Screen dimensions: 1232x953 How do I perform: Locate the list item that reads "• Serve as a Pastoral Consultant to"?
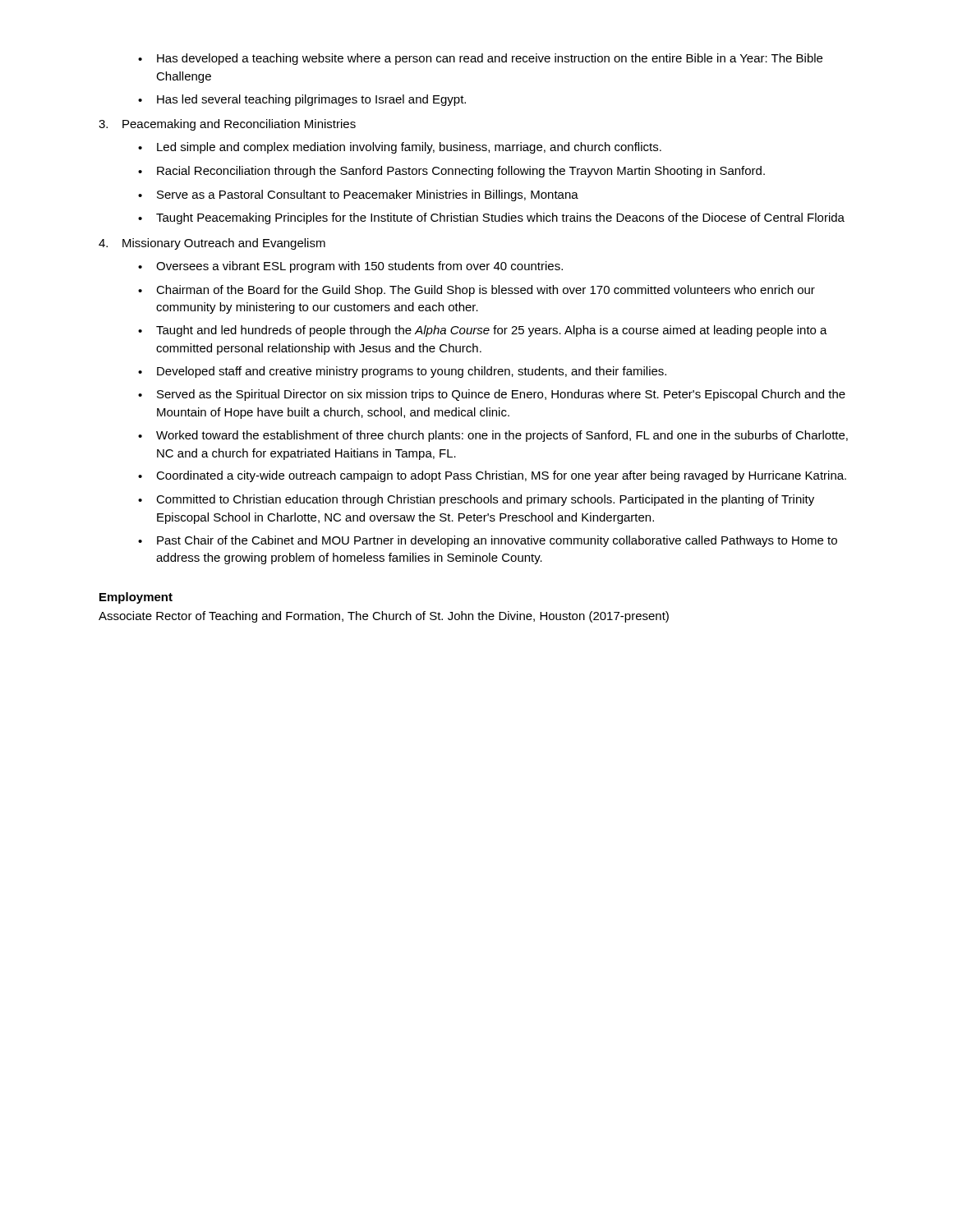click(x=496, y=195)
